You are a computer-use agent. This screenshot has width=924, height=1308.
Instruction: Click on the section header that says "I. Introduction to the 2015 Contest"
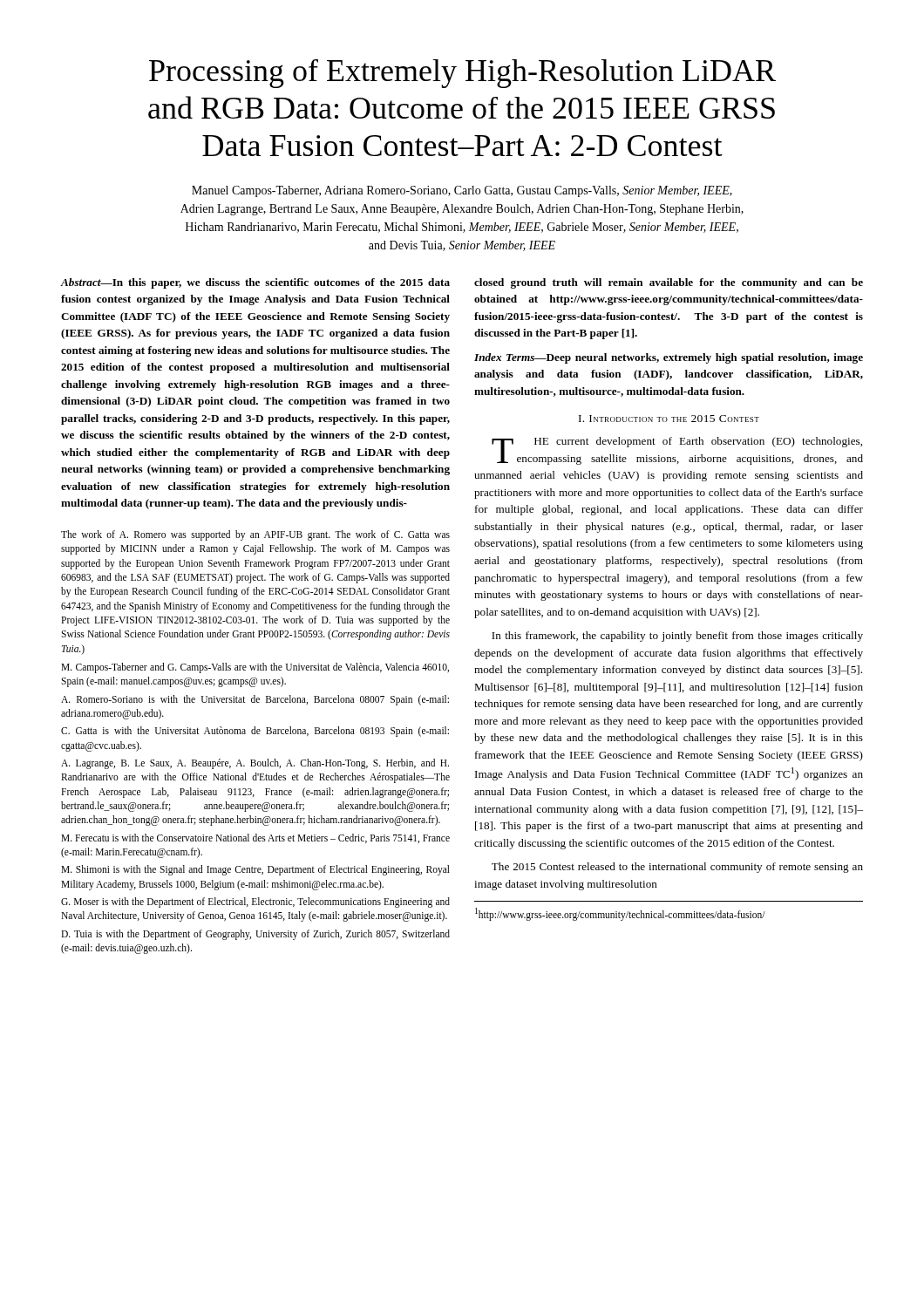pos(669,418)
